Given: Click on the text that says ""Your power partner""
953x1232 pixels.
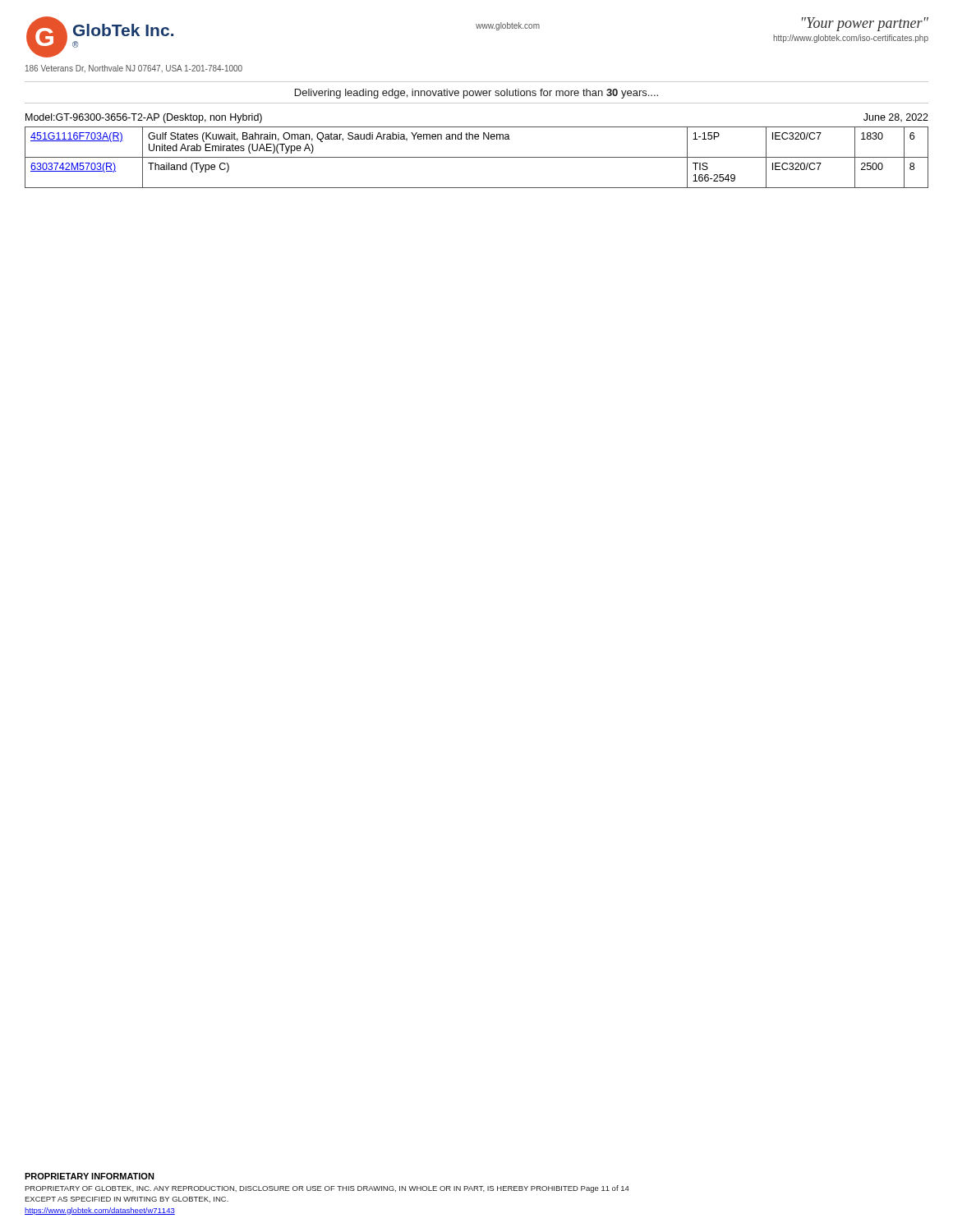Looking at the screenshot, I should pos(864,23).
